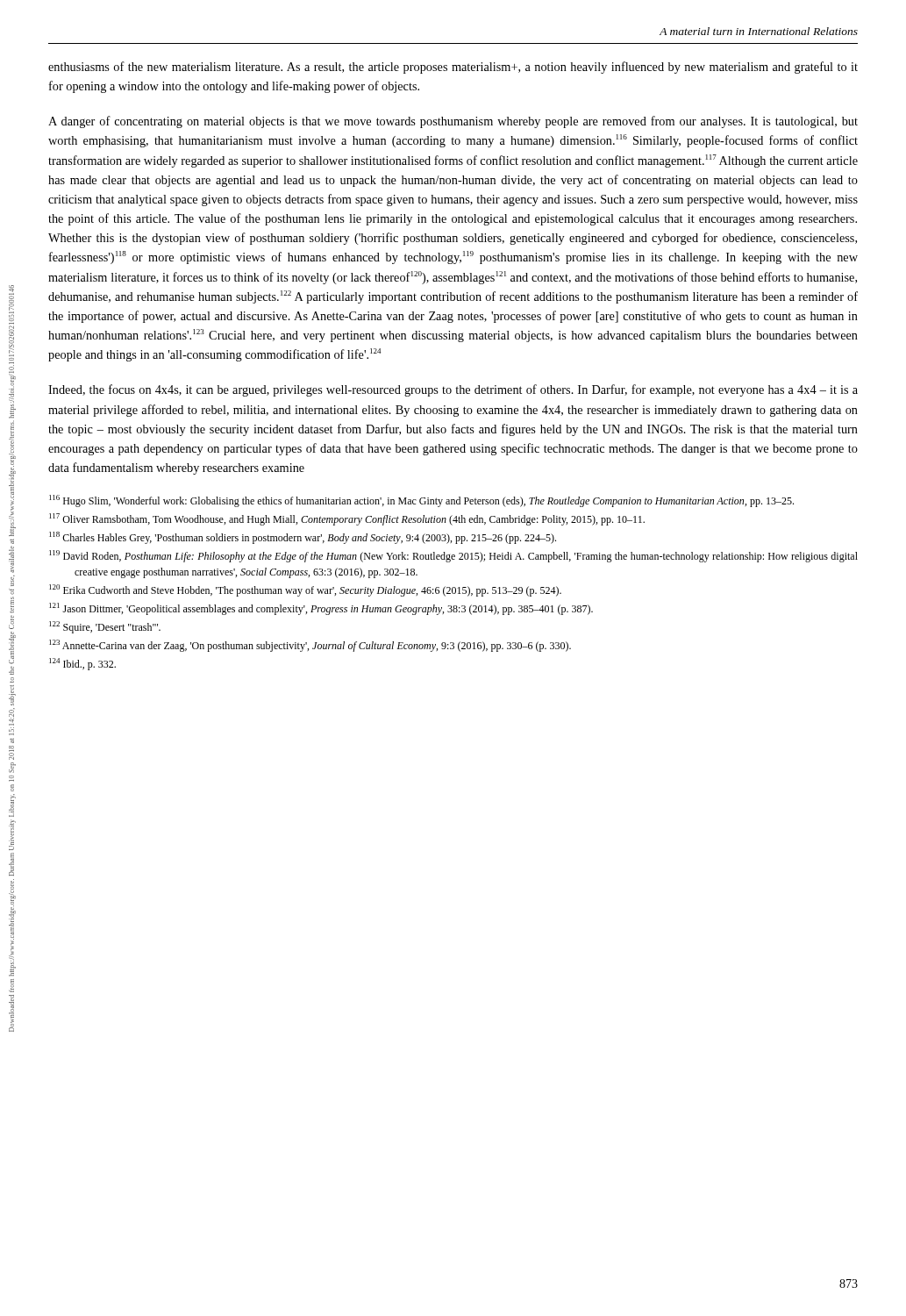Locate the footnote that reads "122 Squire, 'Desert "trash"'."
This screenshot has width=906, height=1316.
click(x=105, y=627)
